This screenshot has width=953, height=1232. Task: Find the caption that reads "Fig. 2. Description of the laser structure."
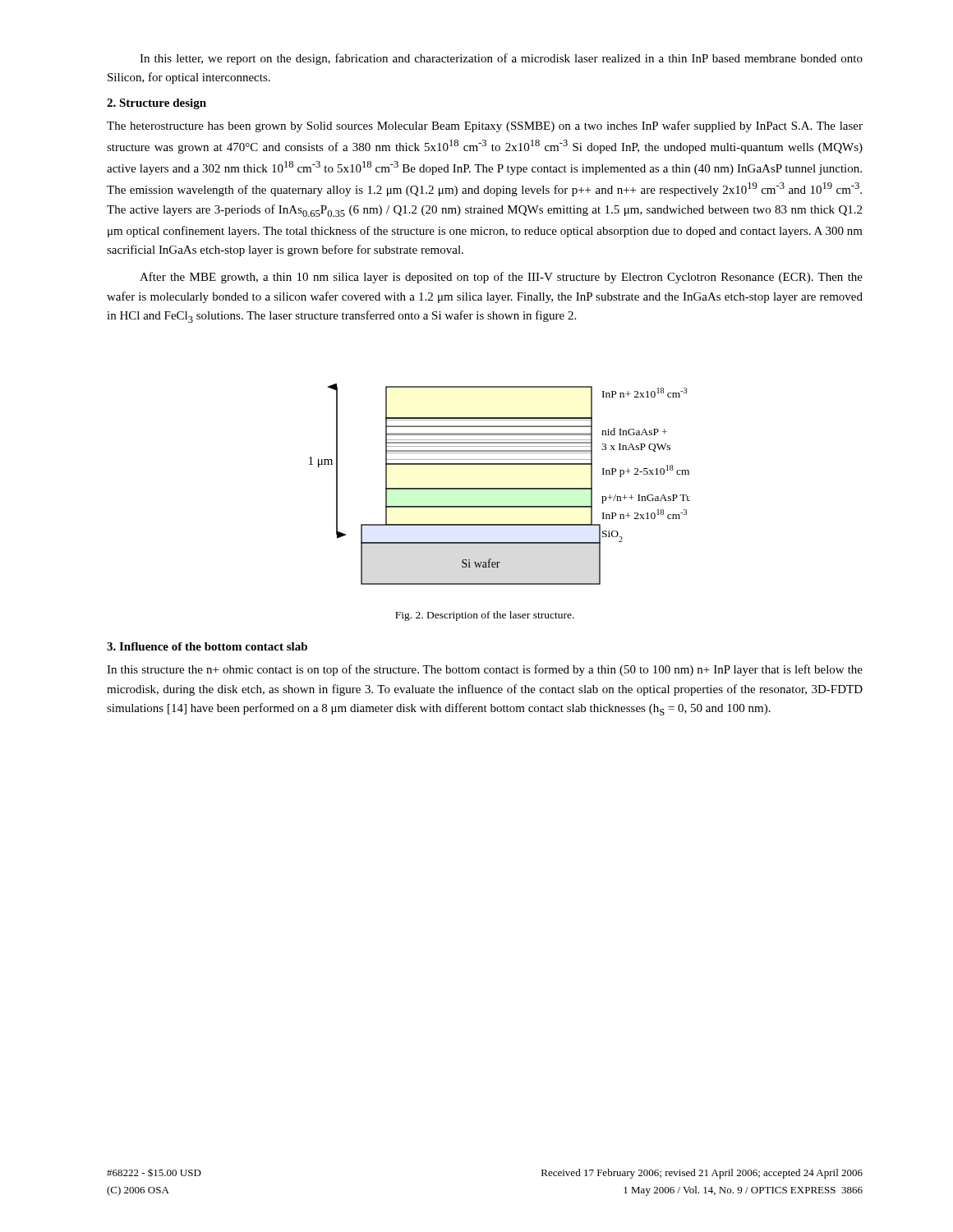pyautogui.click(x=485, y=615)
